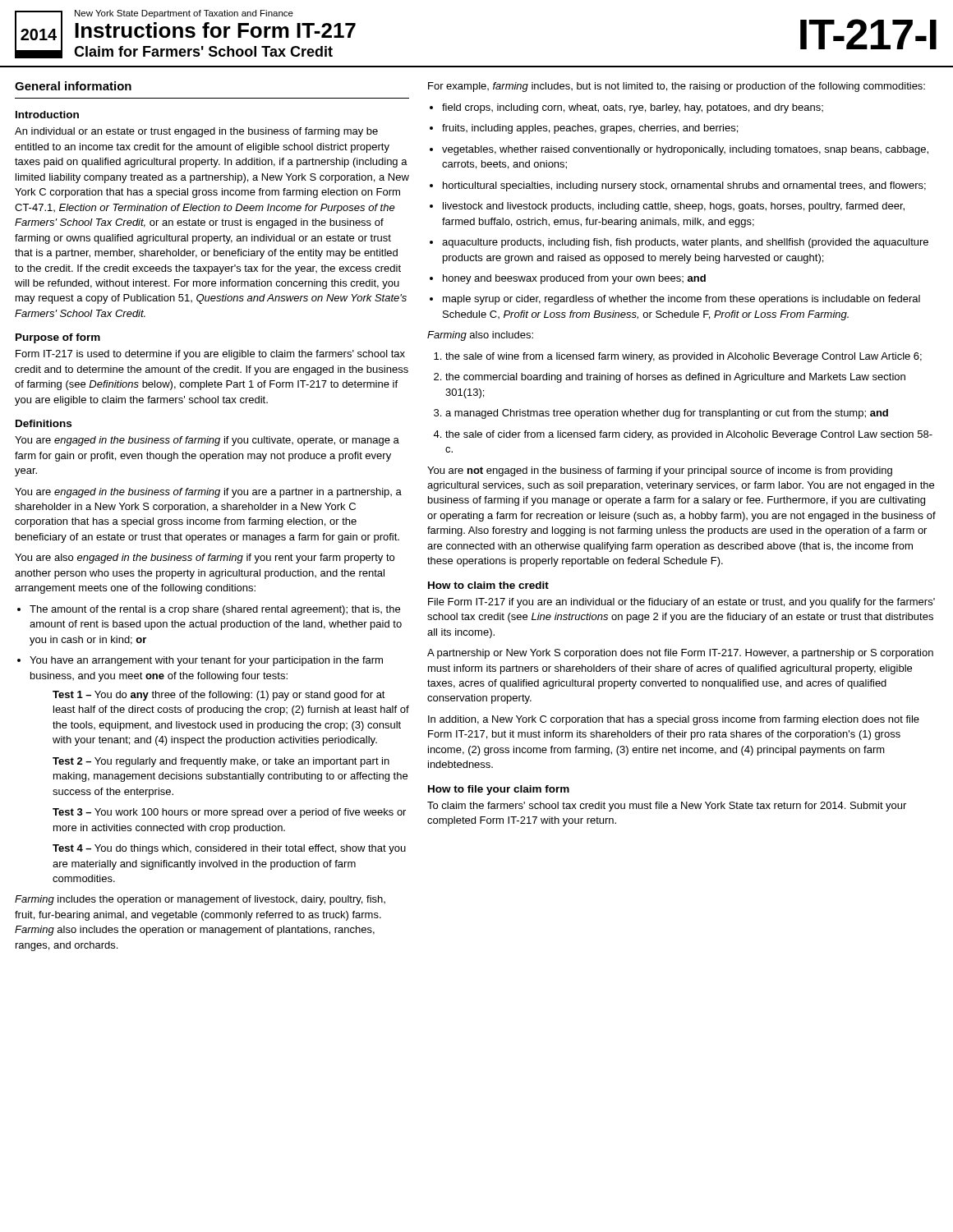This screenshot has width=953, height=1232.
Task: Select the element starting "livestock and livestock products,"
Action: [683, 214]
